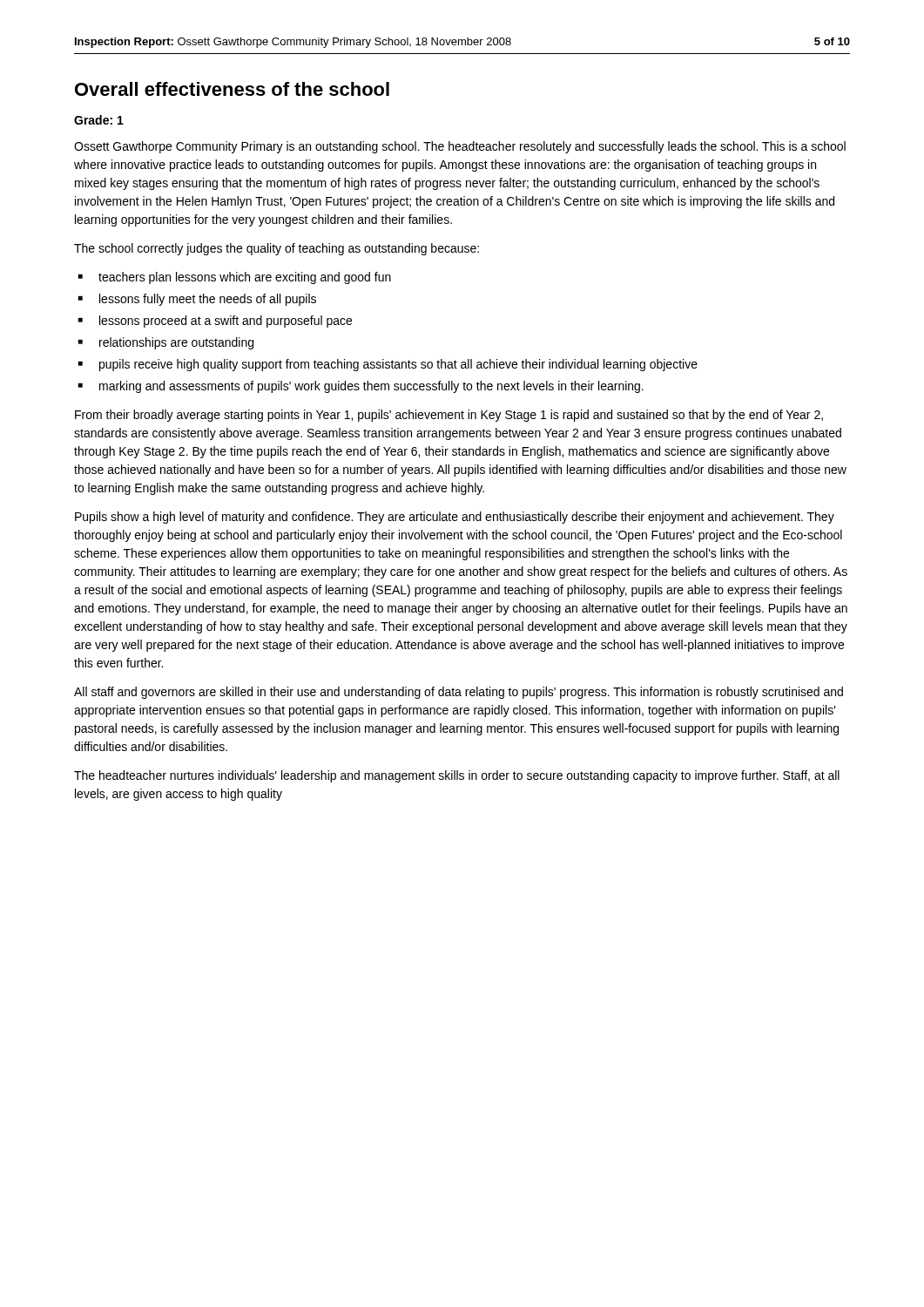The image size is (924, 1307).
Task: Click the passage that begins "The headteacher nurtures individuals' leadership and management"
Action: (x=462, y=785)
